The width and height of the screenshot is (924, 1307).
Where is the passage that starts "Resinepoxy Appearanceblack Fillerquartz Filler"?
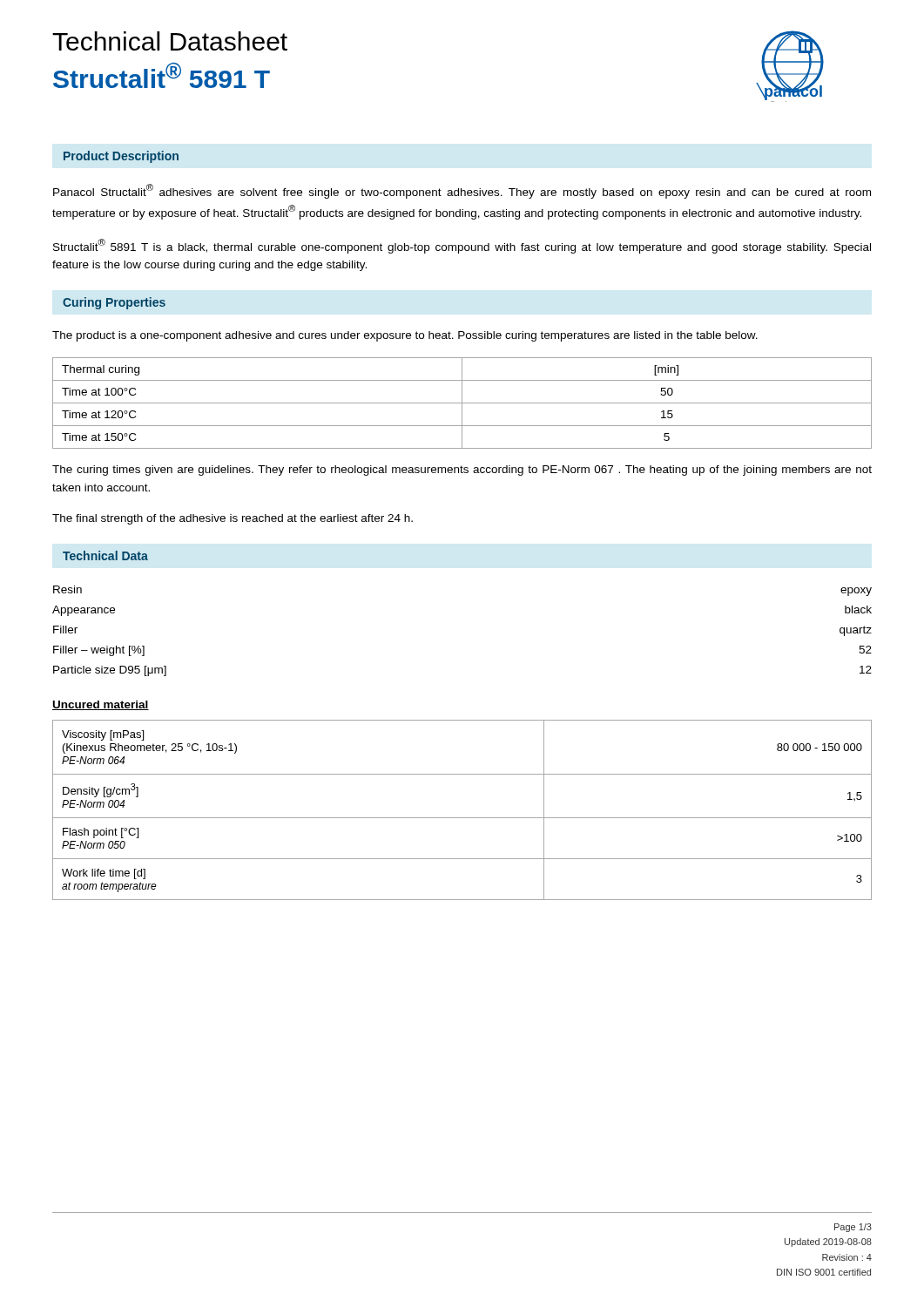[70, 590]
